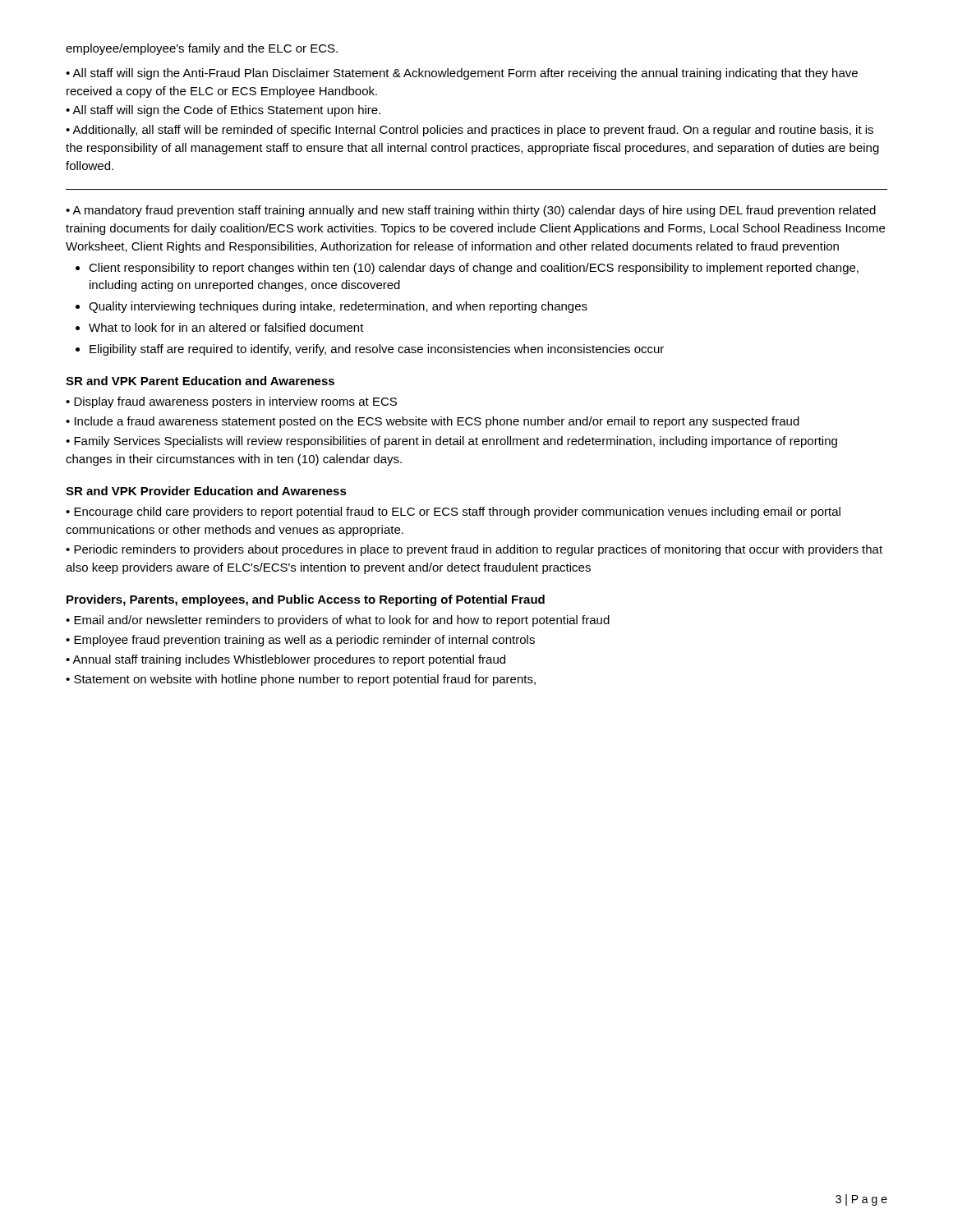Locate the block of text that opens with "Quality interviewing techniques during intake,"
The image size is (953, 1232).
[338, 306]
